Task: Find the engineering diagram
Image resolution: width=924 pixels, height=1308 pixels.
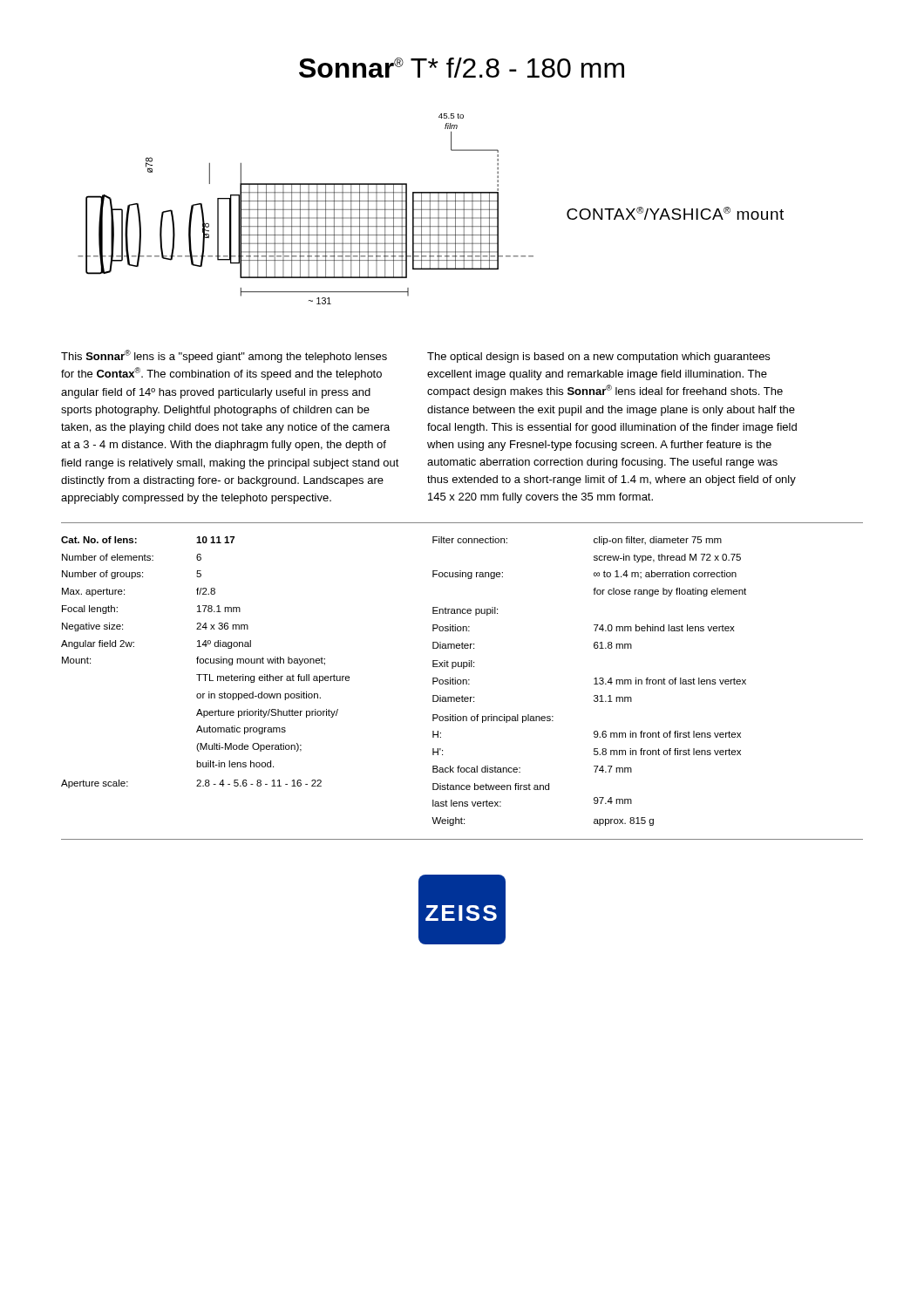Action: click(462, 218)
